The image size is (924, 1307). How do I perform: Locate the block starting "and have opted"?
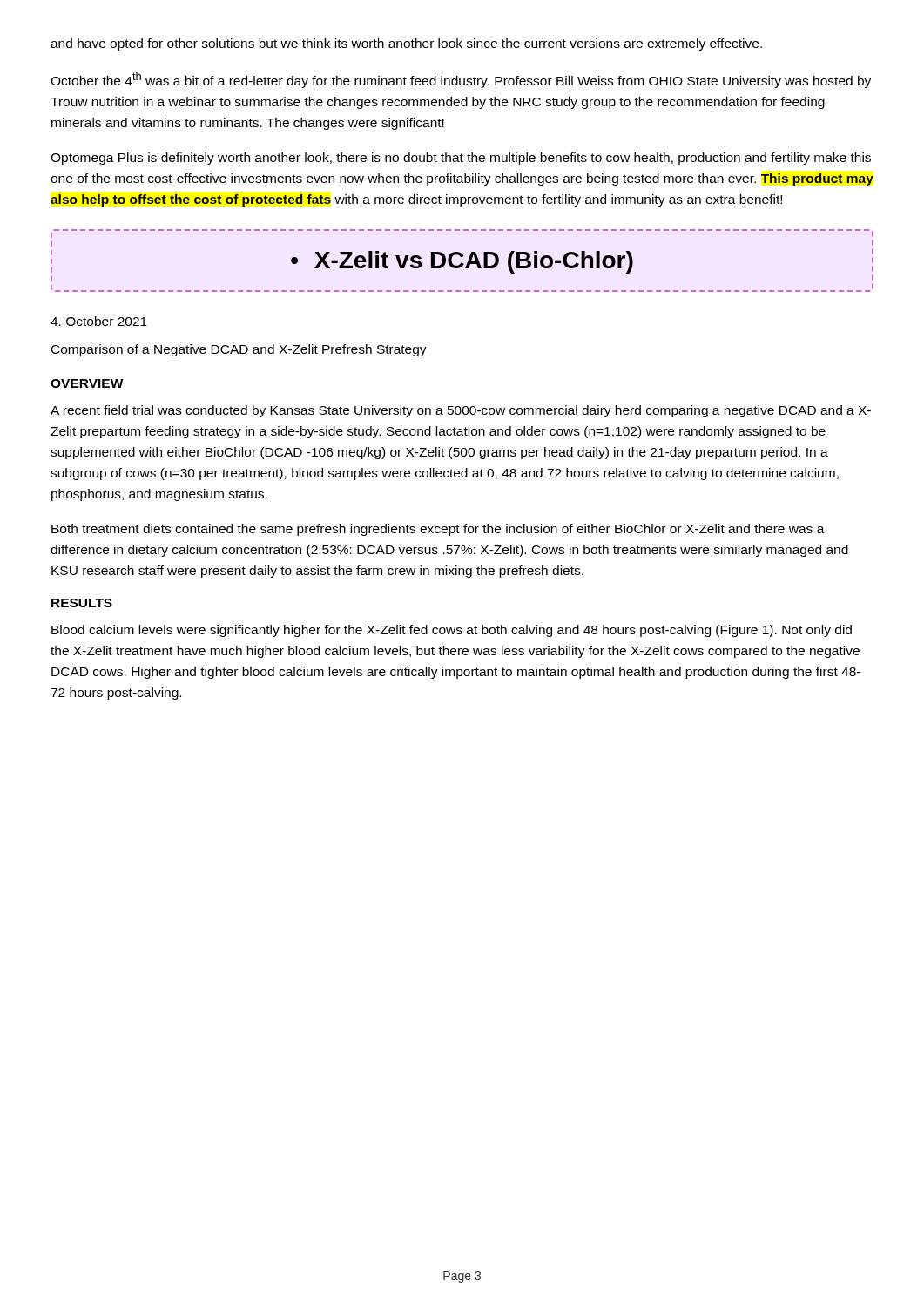[x=407, y=43]
